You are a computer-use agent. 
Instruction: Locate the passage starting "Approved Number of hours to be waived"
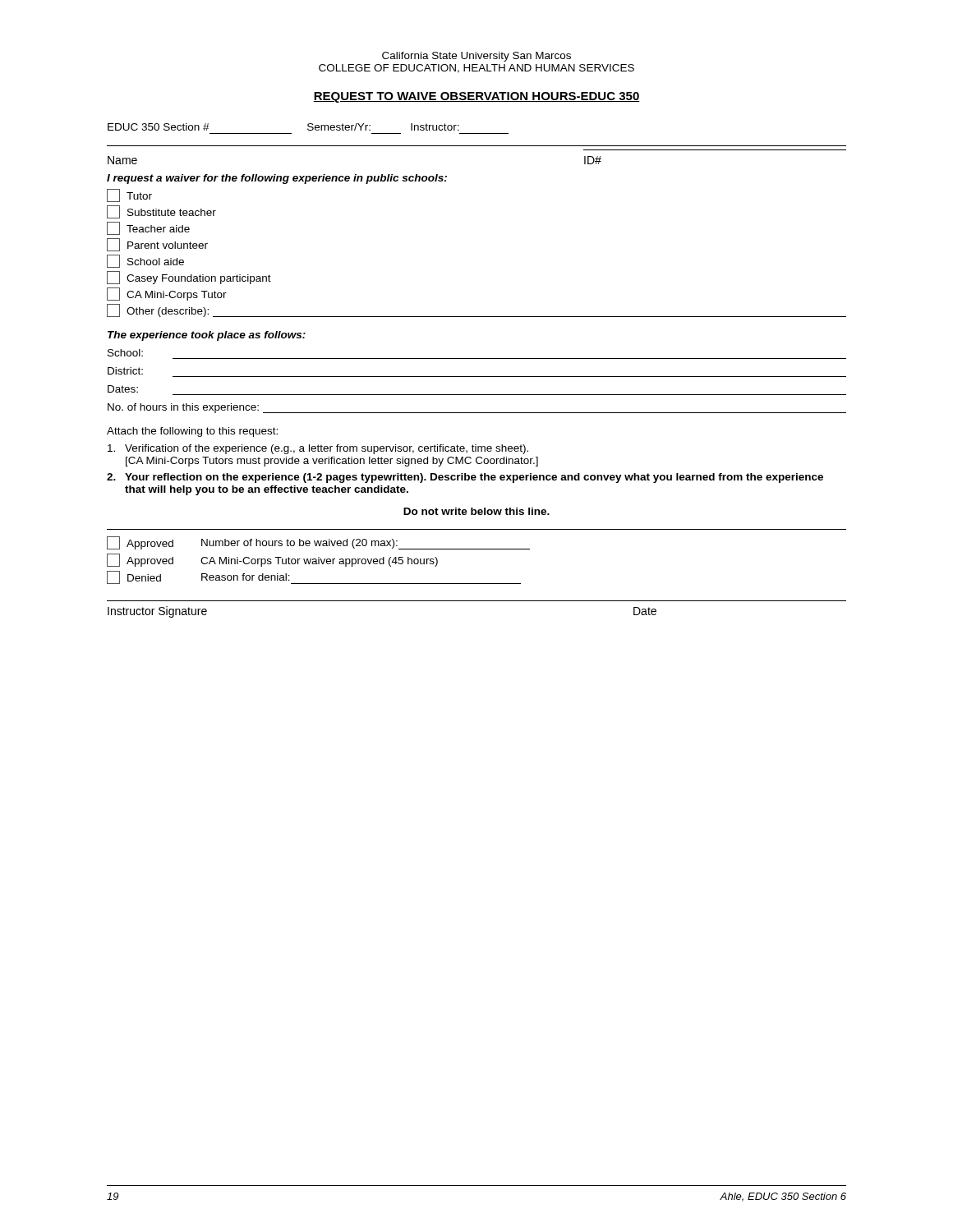[476, 560]
